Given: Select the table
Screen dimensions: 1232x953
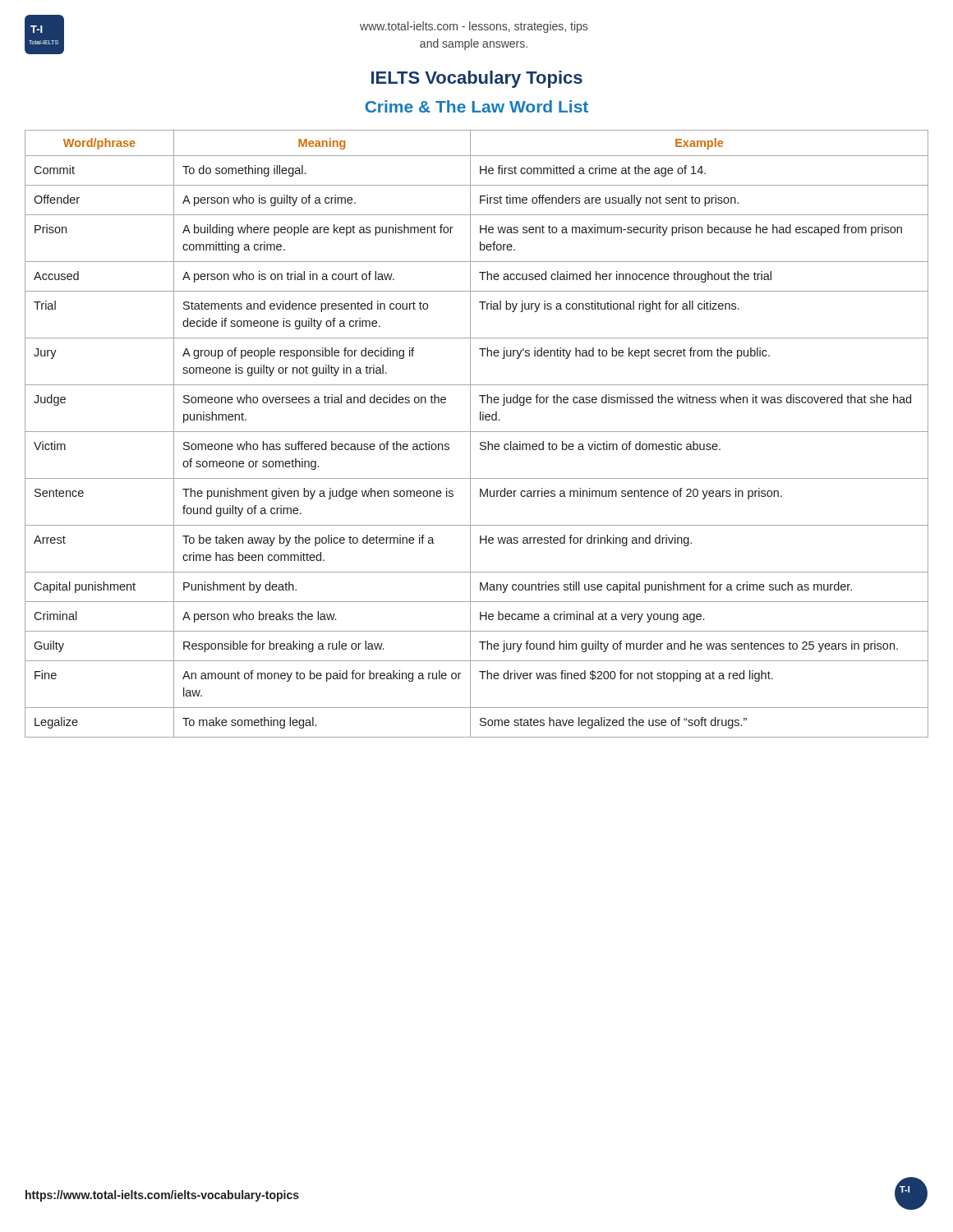Looking at the screenshot, I should point(476,434).
